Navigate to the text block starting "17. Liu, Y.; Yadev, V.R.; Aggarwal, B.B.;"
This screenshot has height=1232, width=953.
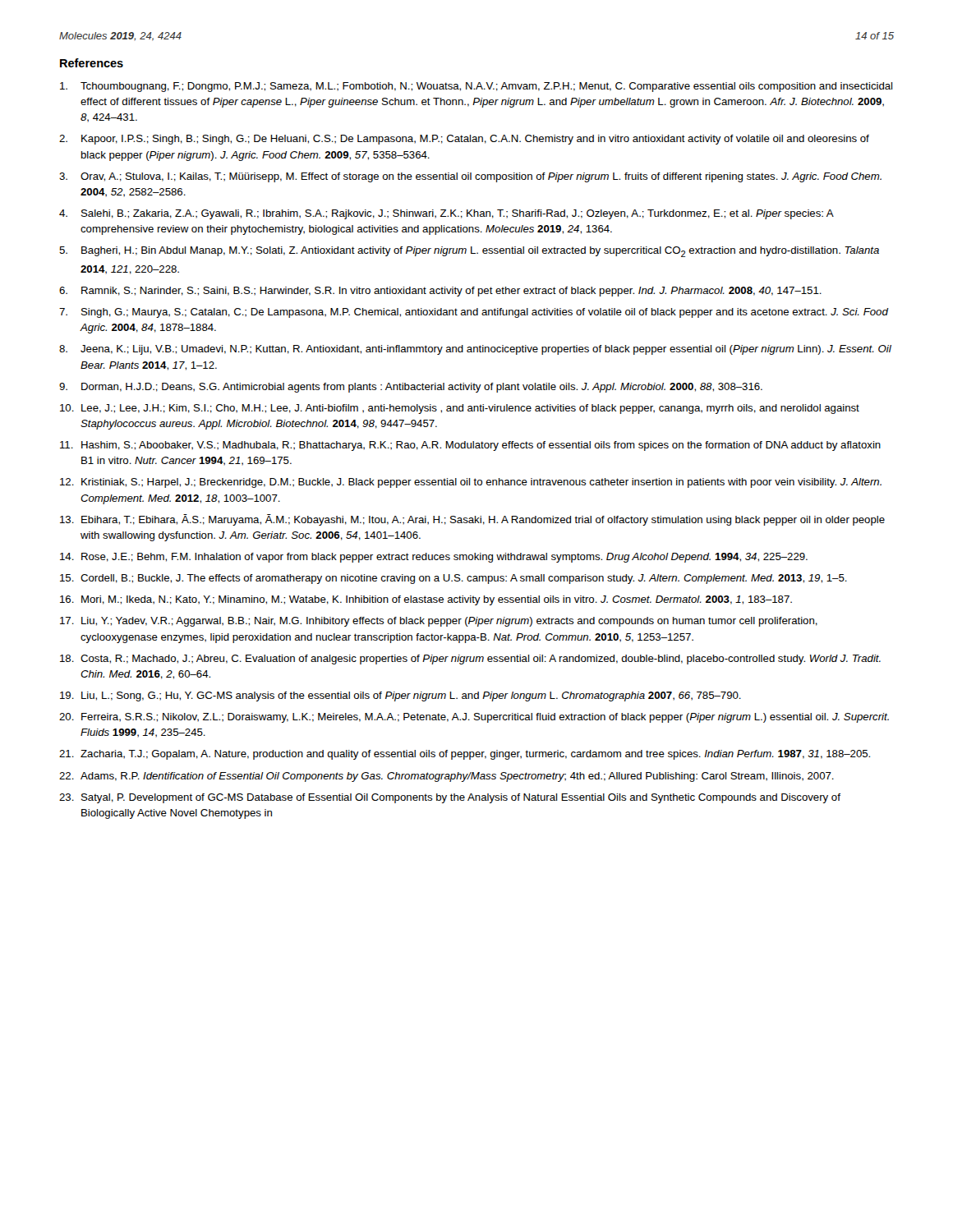coord(476,629)
